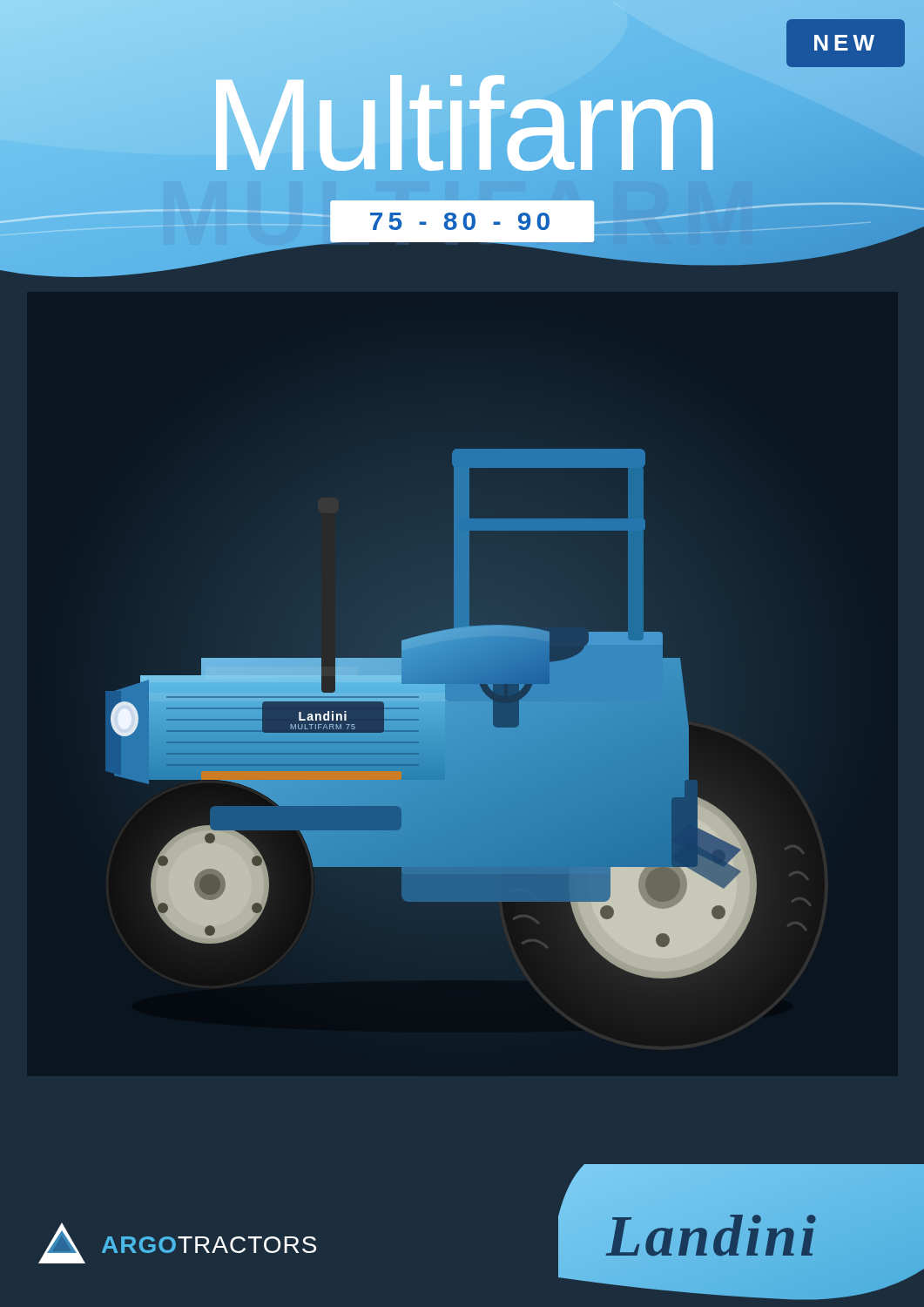Find a section header
The width and height of the screenshot is (924, 1307).
[x=462, y=221]
